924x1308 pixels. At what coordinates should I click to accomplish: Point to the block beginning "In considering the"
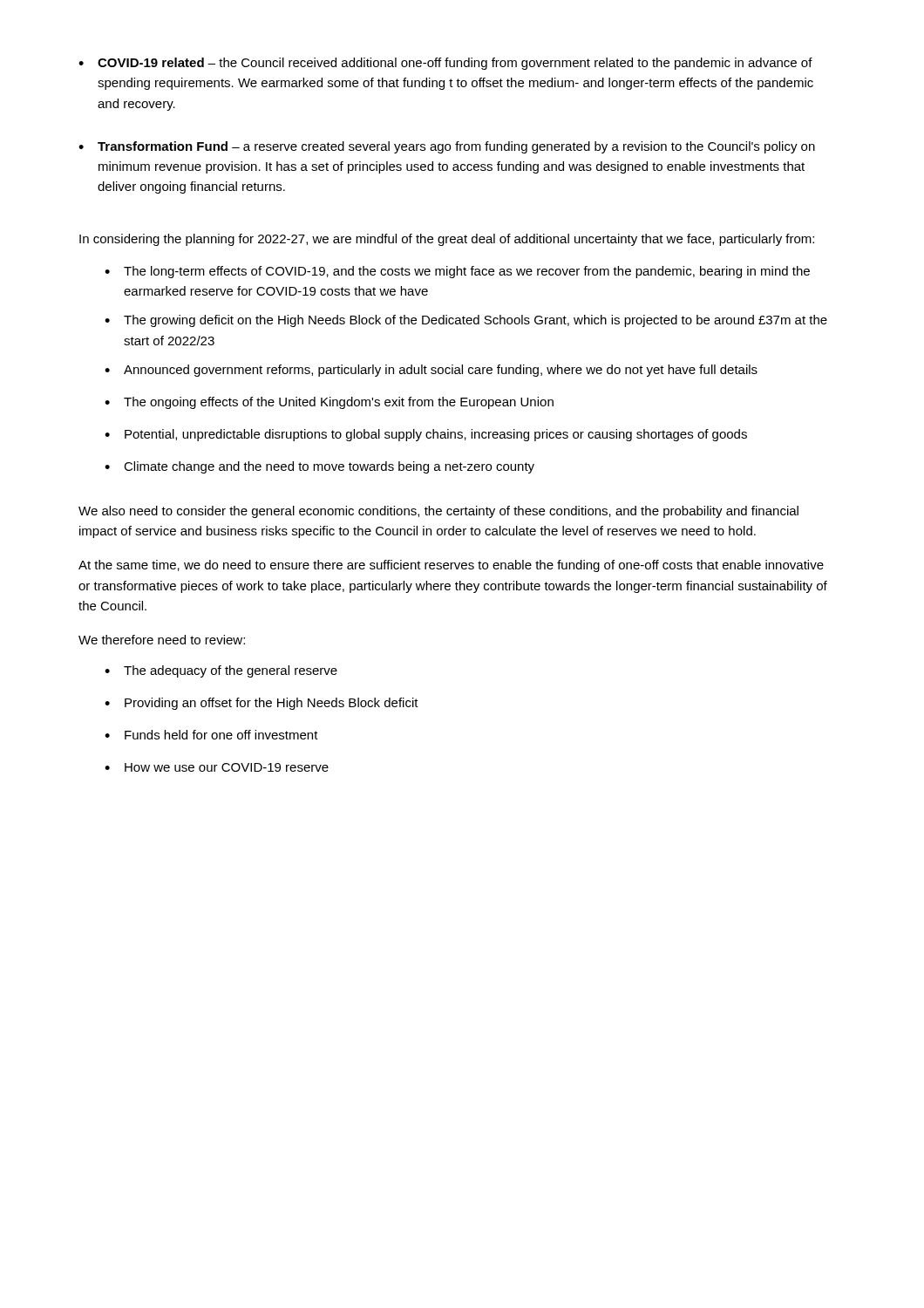447,238
